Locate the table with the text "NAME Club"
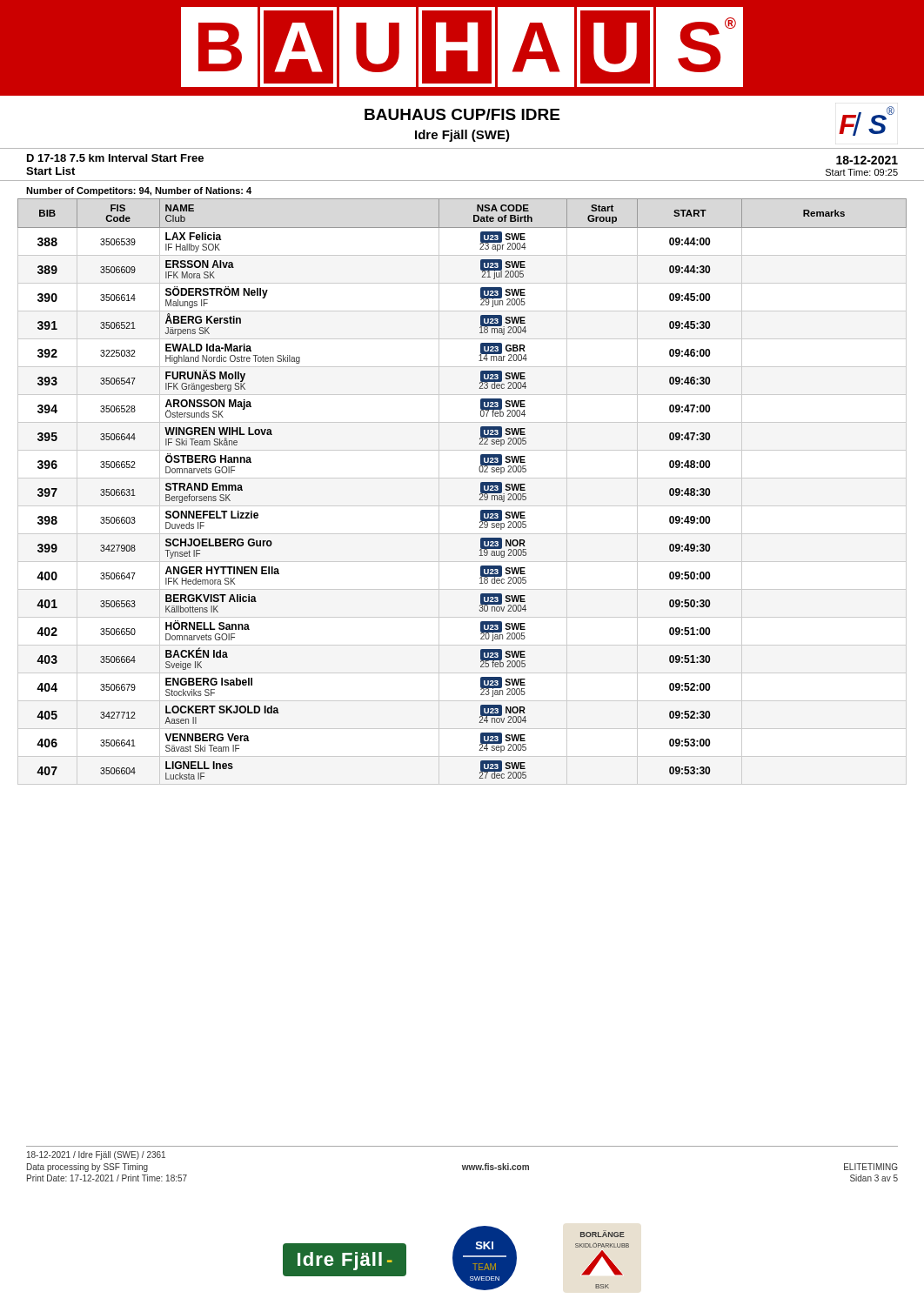Image resolution: width=924 pixels, height=1305 pixels. 462,492
